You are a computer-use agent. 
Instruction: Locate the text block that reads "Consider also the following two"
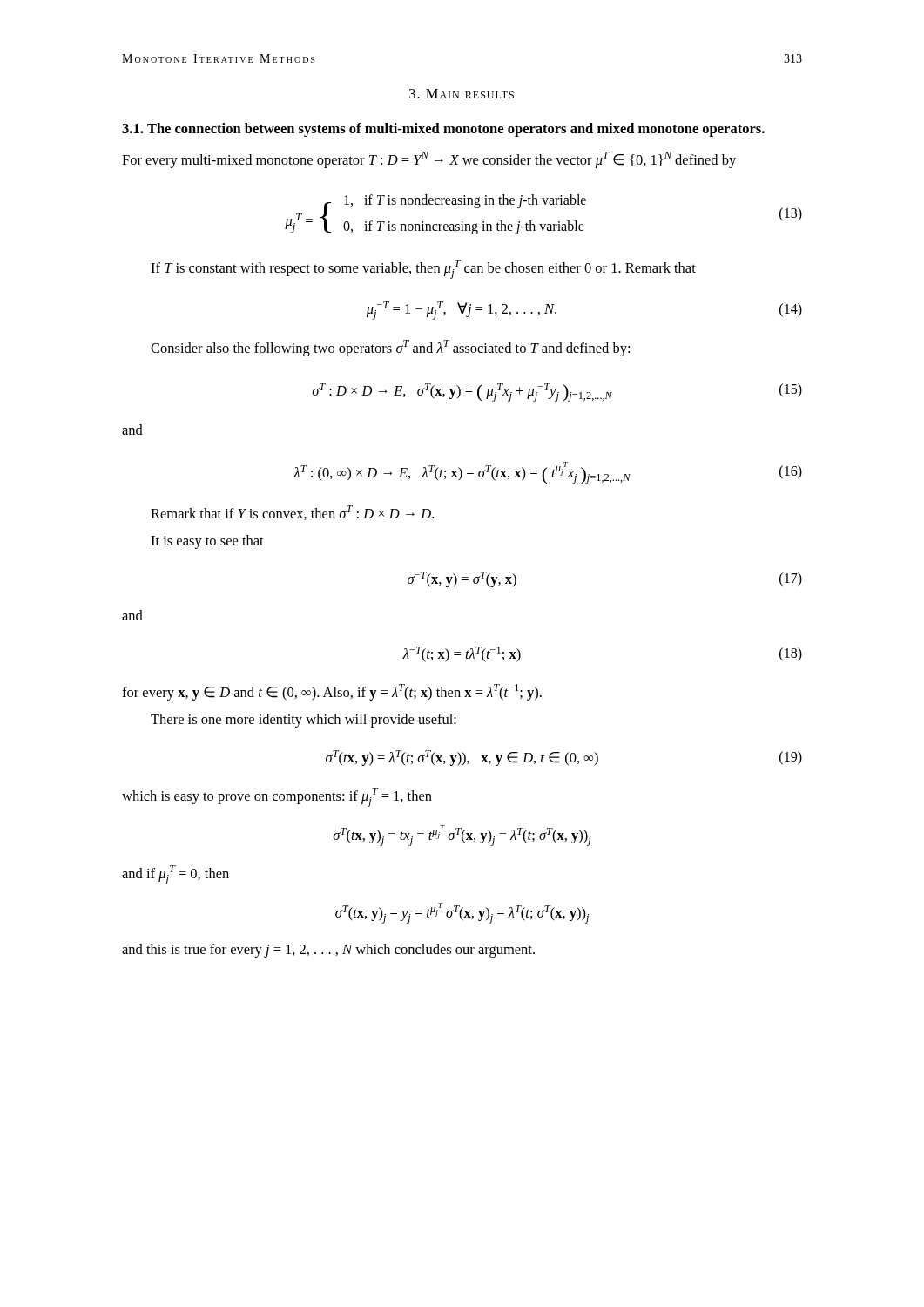click(391, 347)
